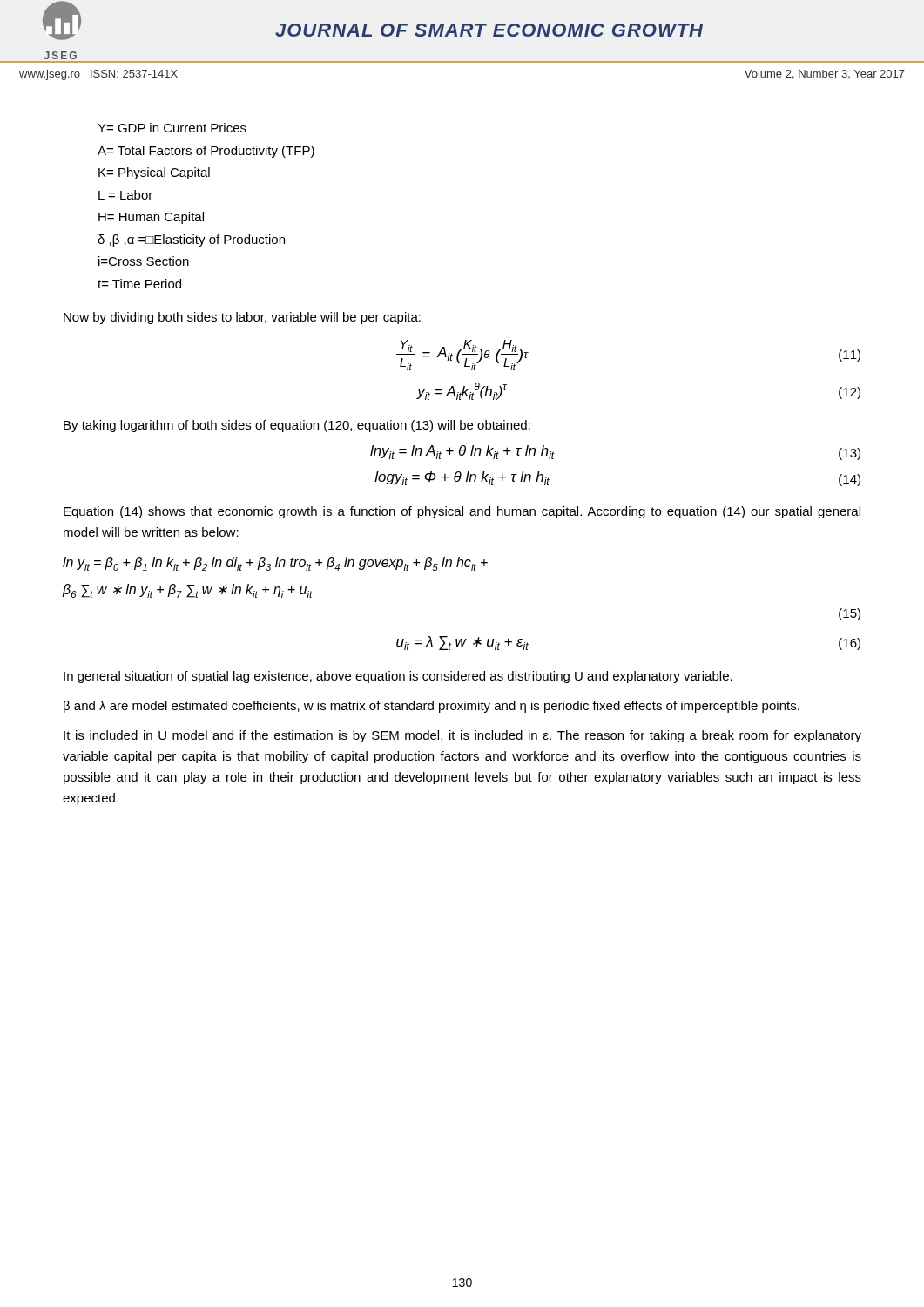Click on the text block starting "Yit Lit = Ait ( Kit Lit )"
Viewport: 924px width, 1307px height.
point(469,354)
